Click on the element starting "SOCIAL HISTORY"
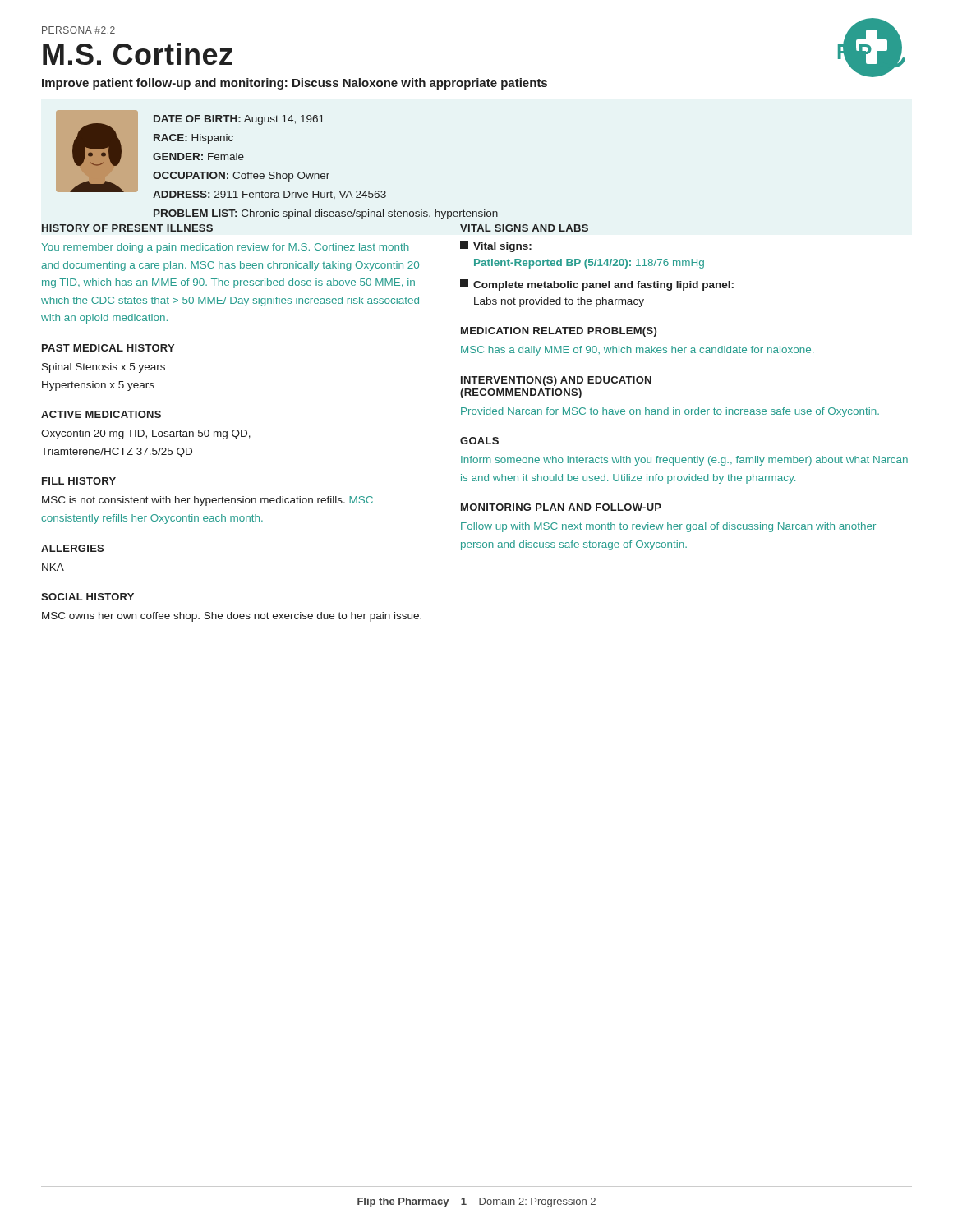 click(88, 597)
